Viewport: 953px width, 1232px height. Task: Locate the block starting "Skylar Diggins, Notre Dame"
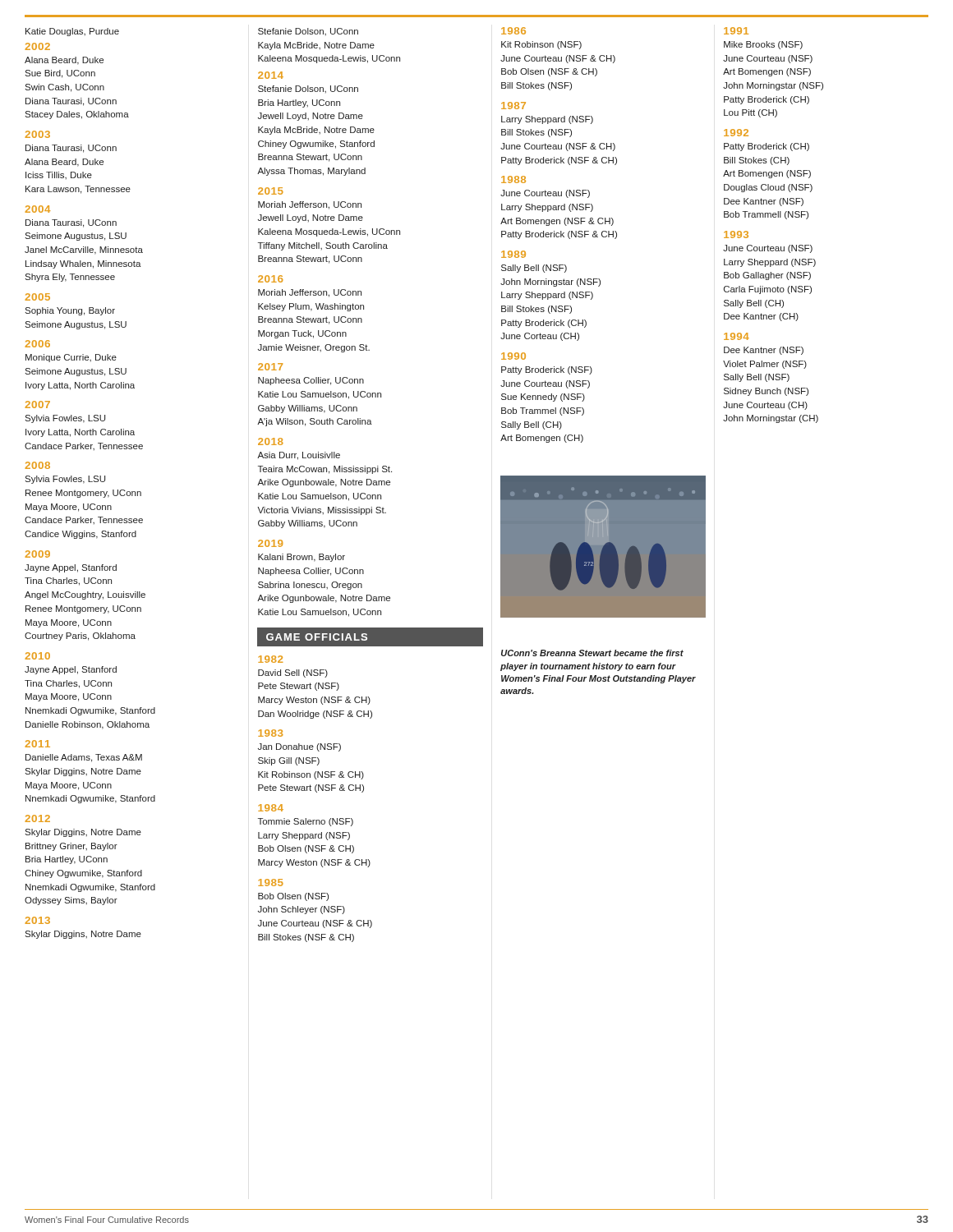tap(83, 934)
